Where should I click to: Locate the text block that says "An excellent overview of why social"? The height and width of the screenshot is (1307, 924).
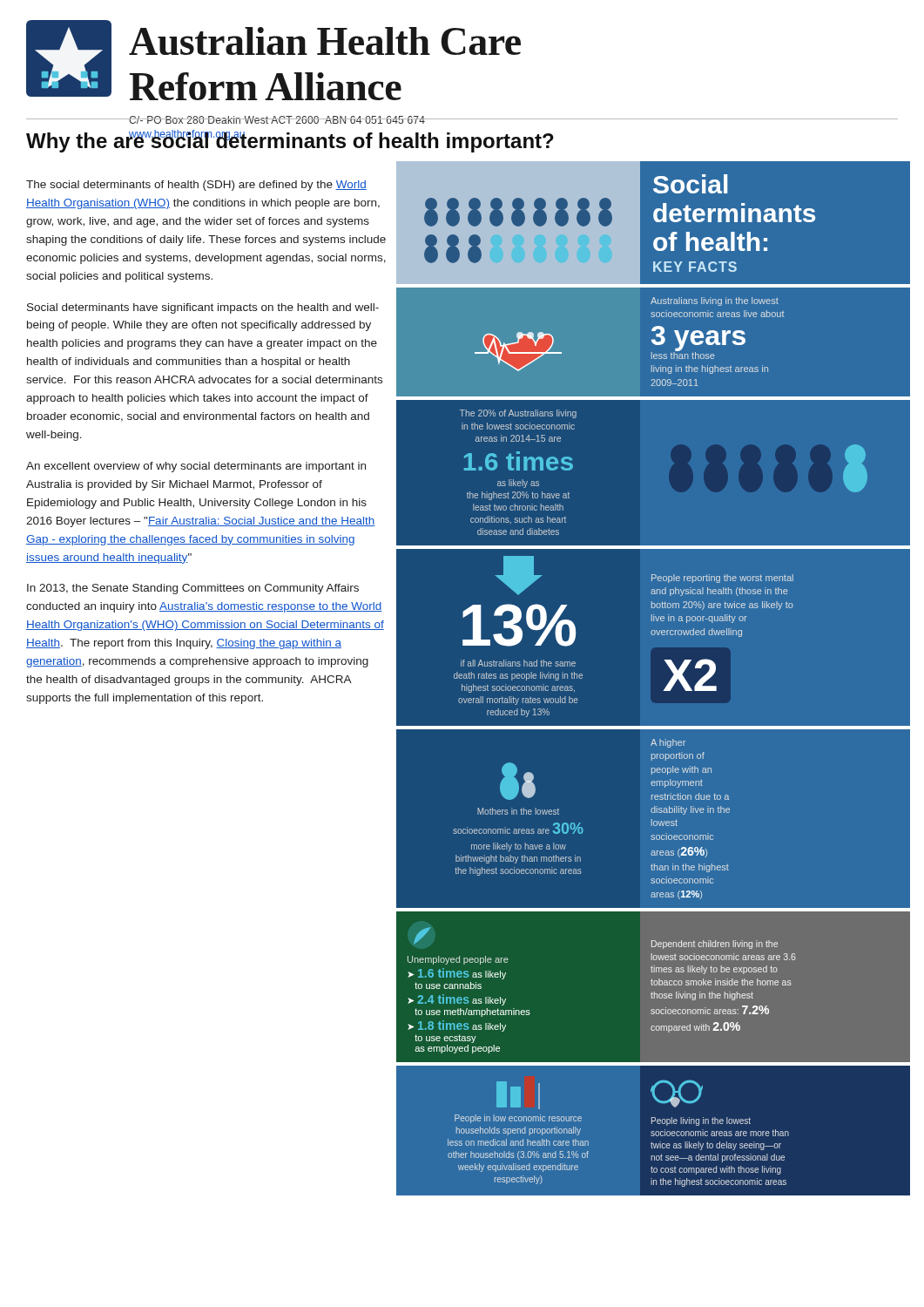[x=207, y=512]
